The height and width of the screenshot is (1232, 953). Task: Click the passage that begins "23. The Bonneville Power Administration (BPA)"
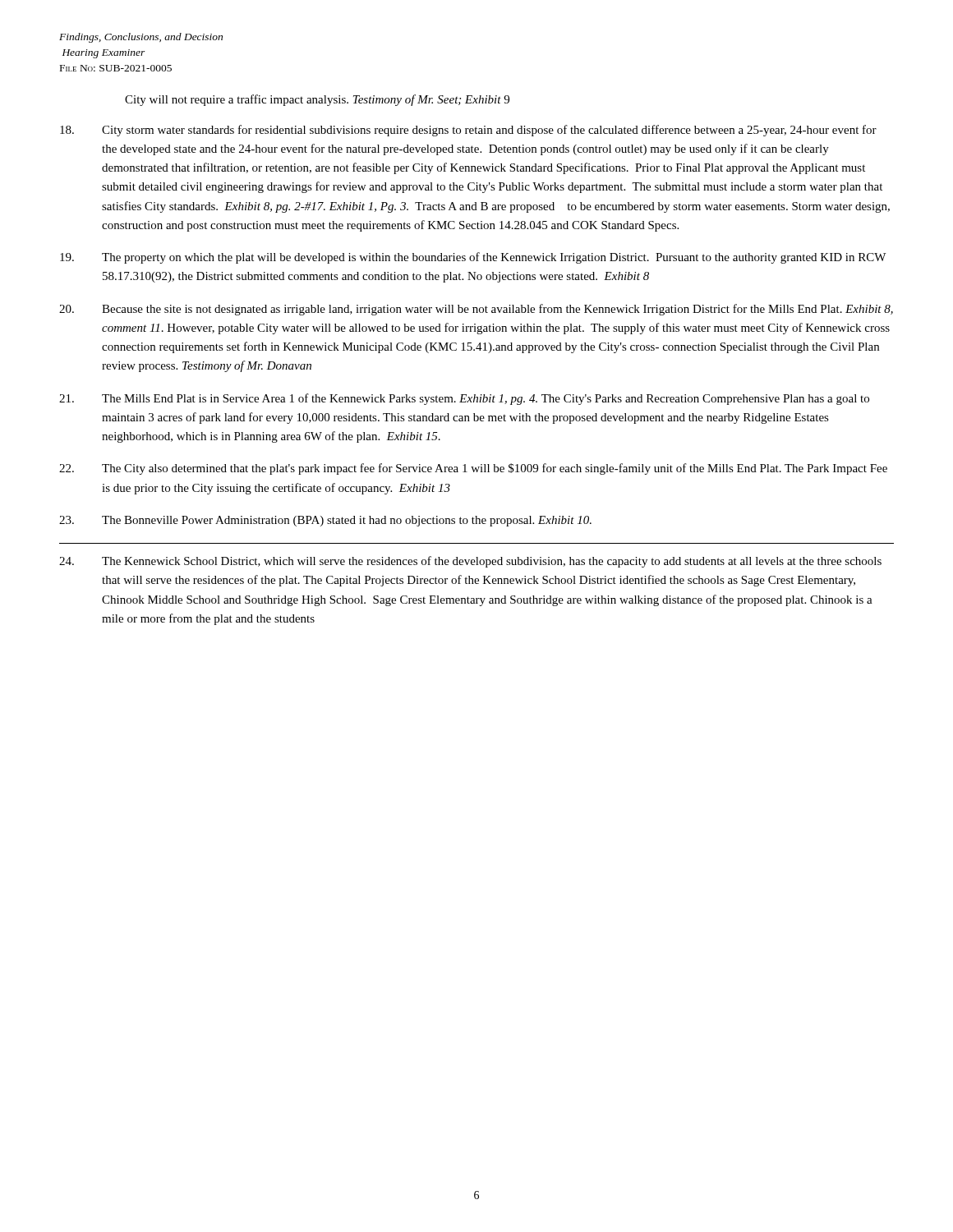pos(476,520)
